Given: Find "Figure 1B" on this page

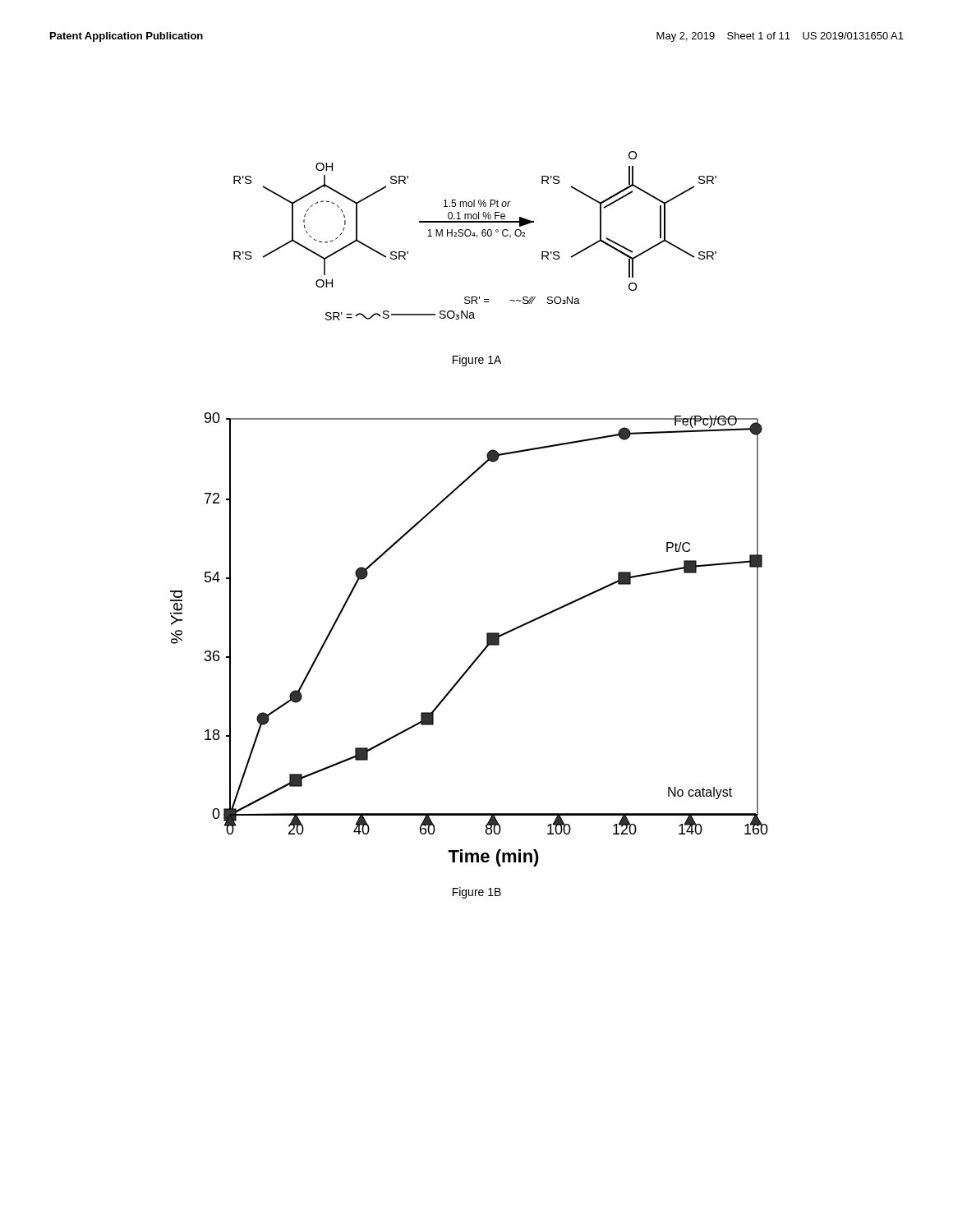Looking at the screenshot, I should (476, 892).
